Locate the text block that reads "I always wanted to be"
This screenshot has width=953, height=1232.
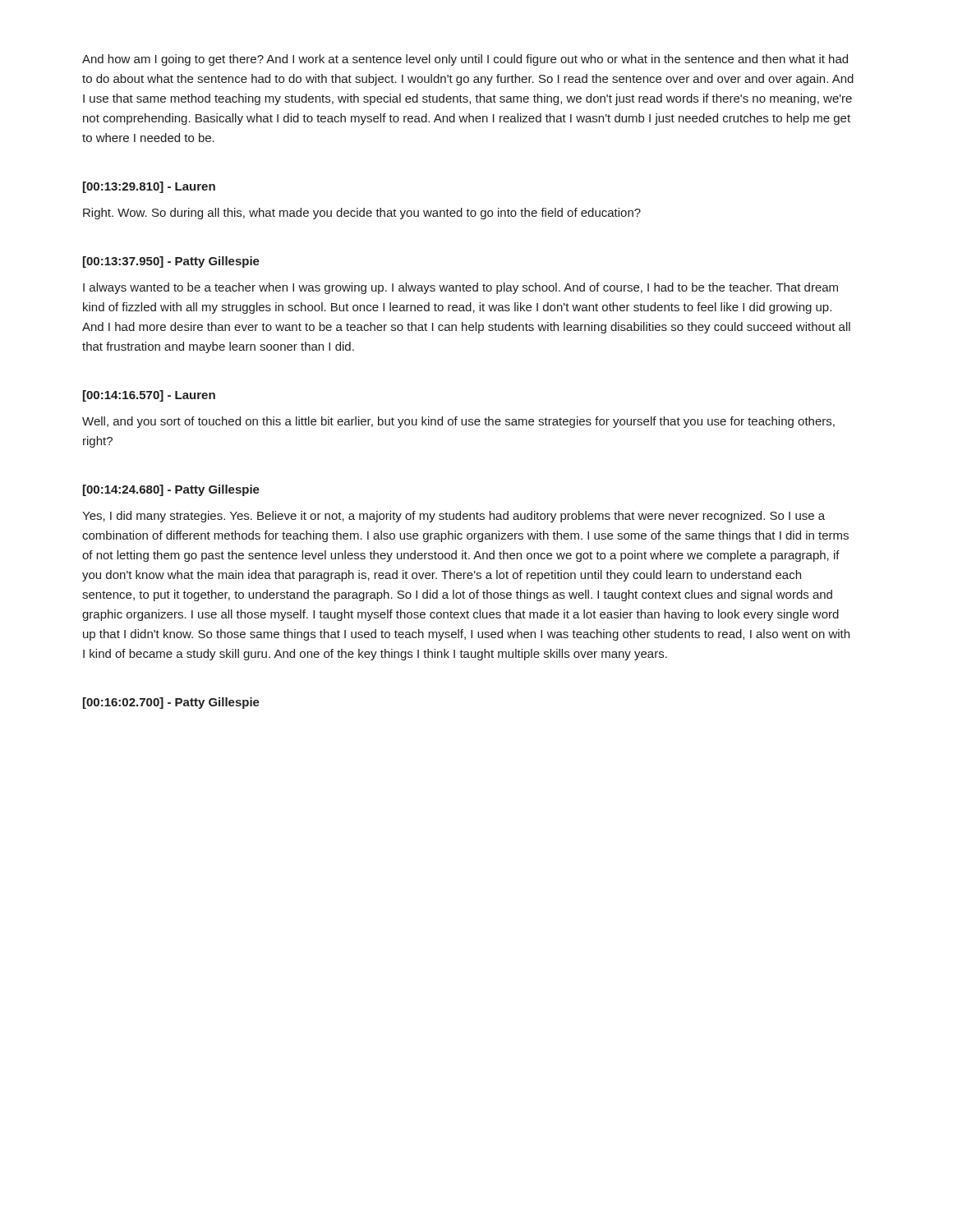coord(466,317)
